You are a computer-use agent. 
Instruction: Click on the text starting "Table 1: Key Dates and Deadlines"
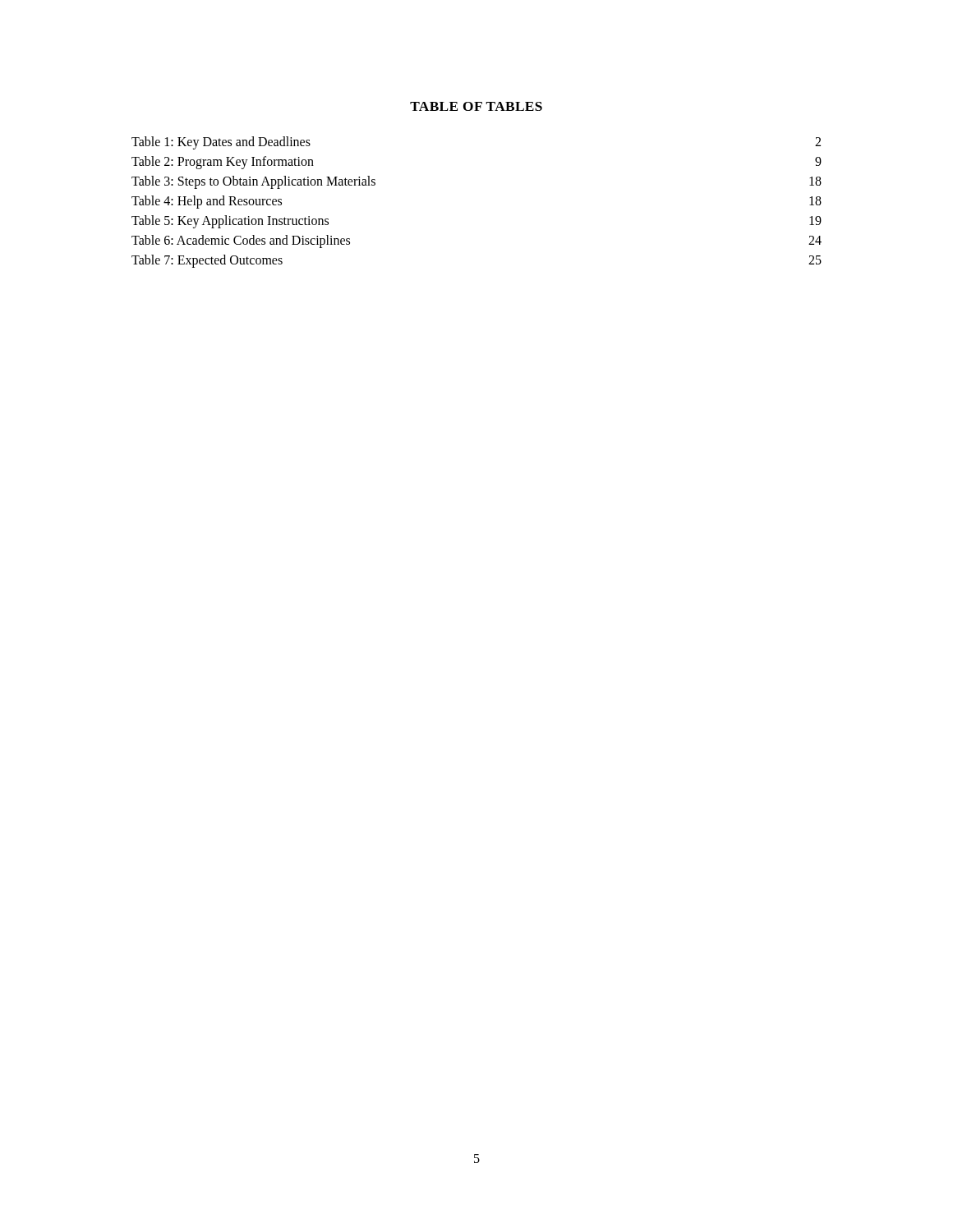click(x=215, y=143)
